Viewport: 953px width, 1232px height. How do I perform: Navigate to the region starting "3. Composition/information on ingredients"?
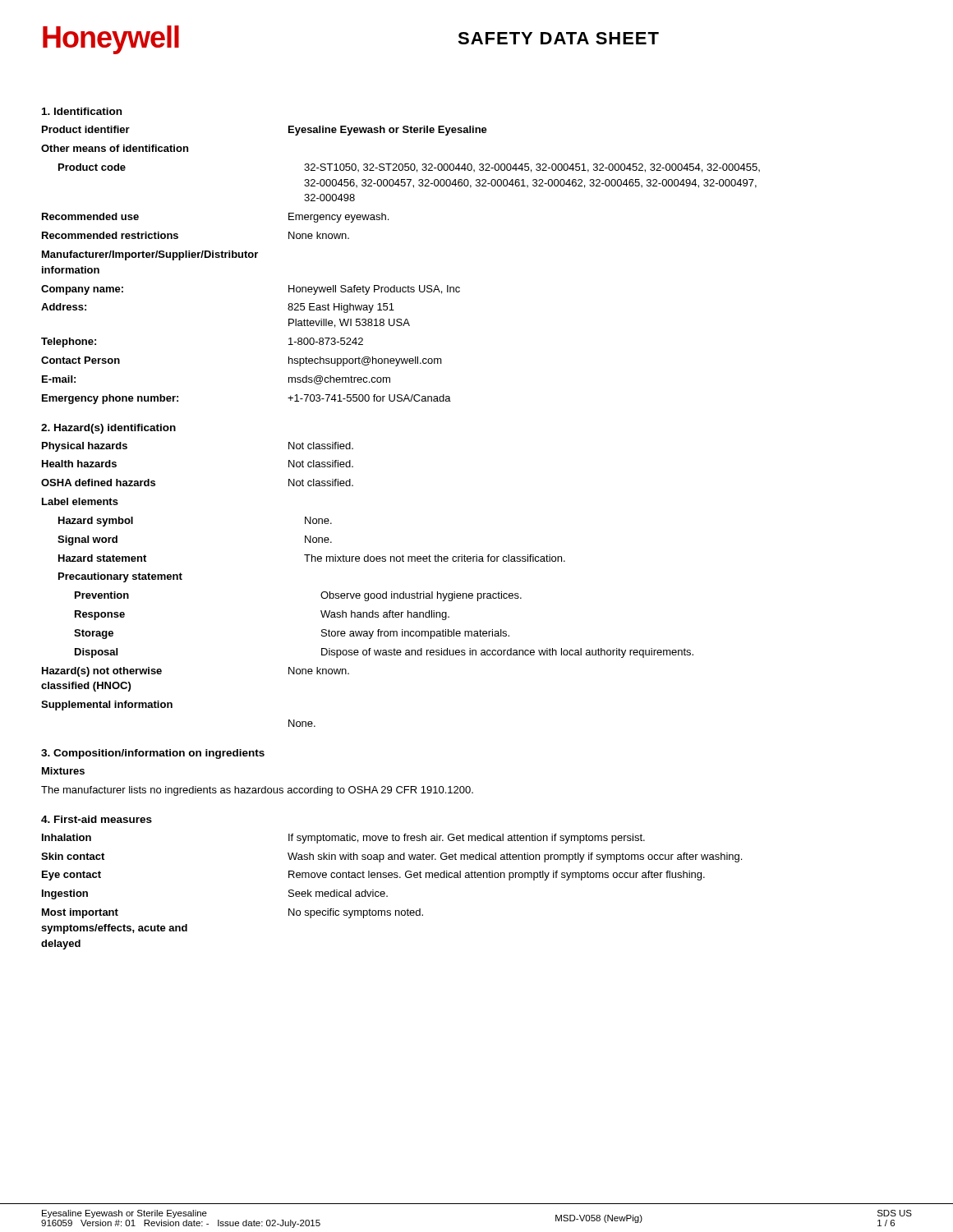click(153, 753)
